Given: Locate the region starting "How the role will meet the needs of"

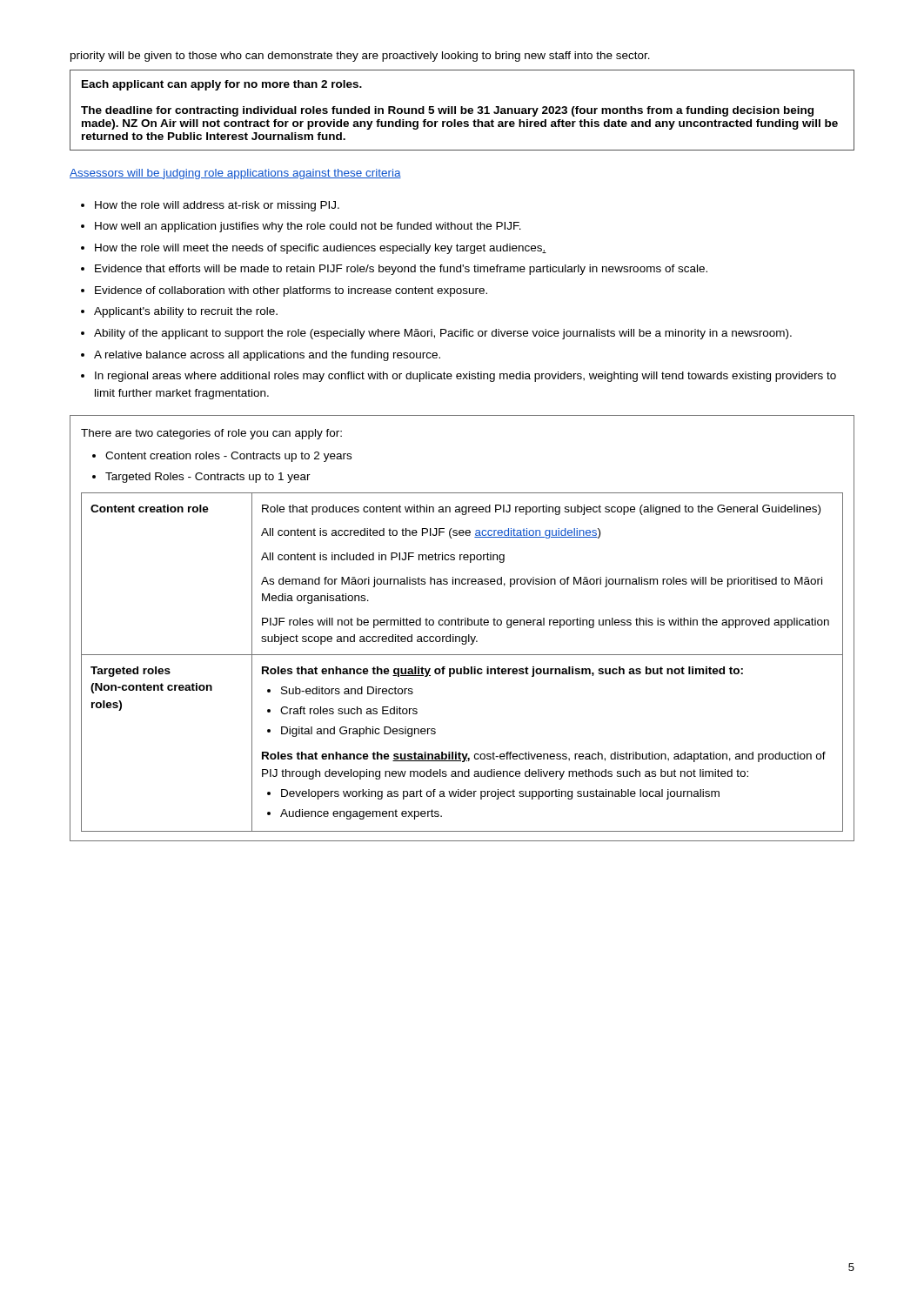Looking at the screenshot, I should [x=462, y=247].
